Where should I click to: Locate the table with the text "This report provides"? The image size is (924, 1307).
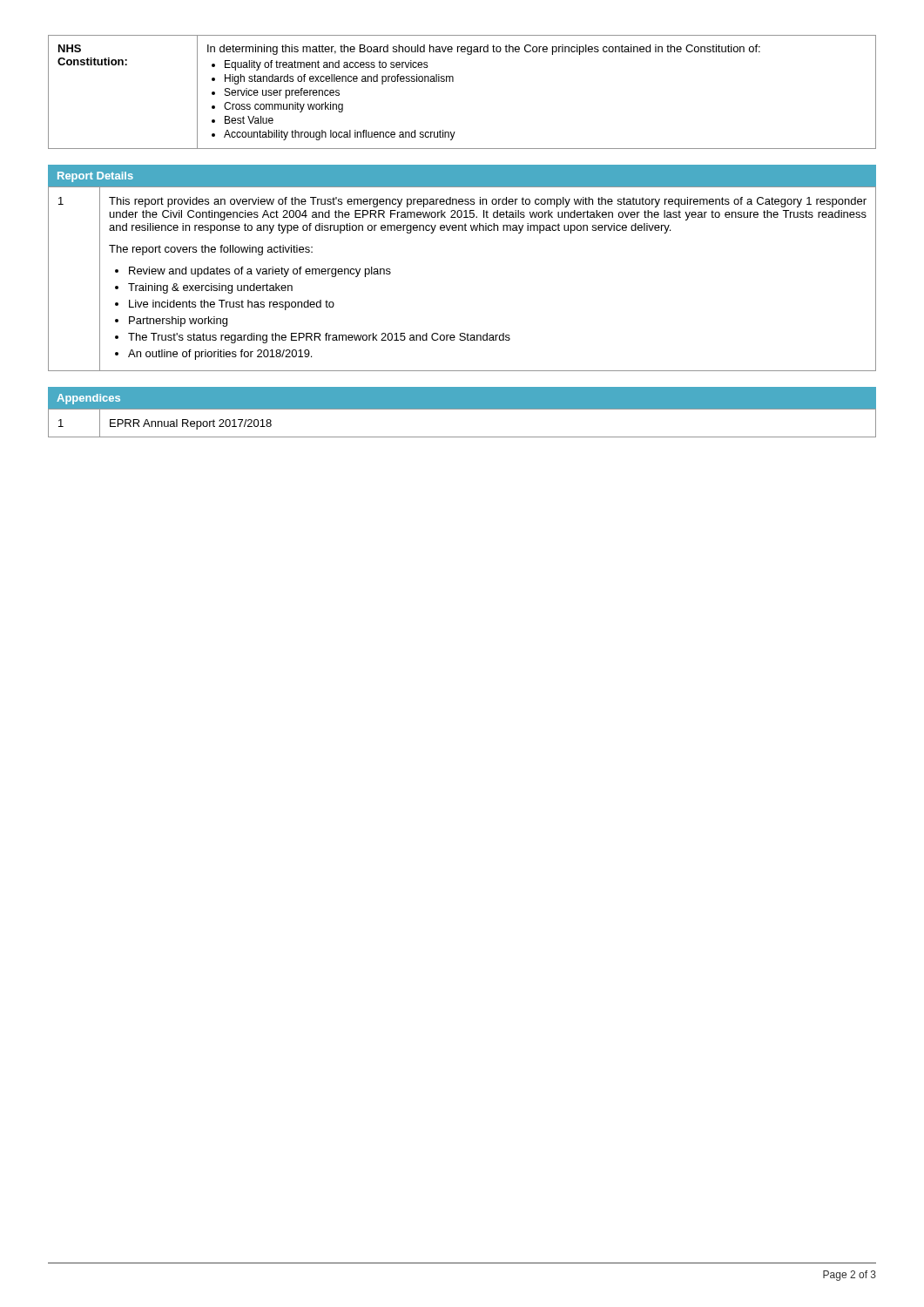pyautogui.click(x=462, y=279)
